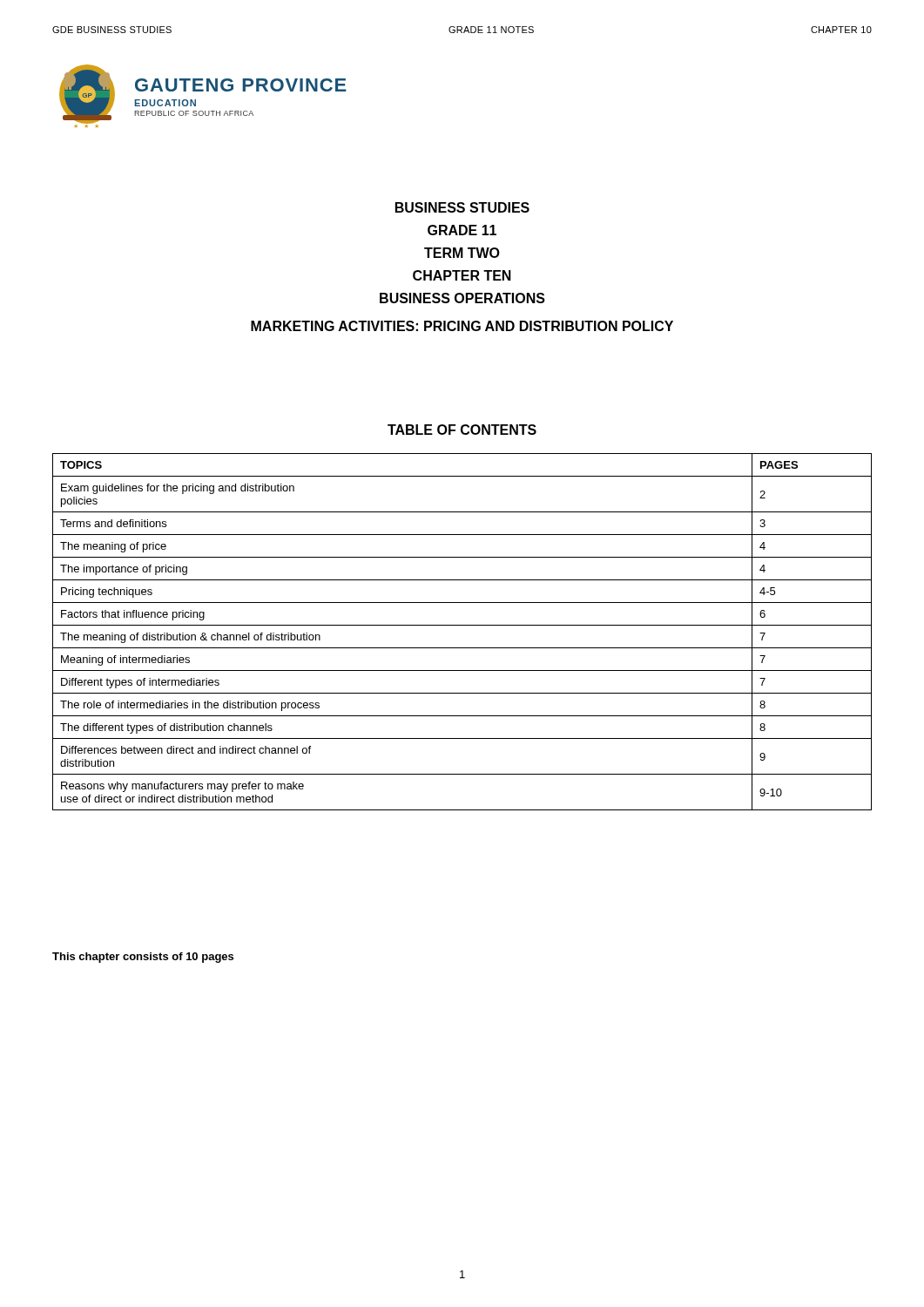The image size is (924, 1307).
Task: Find the block starting "BUSINESS STUDIES"
Action: 462,208
